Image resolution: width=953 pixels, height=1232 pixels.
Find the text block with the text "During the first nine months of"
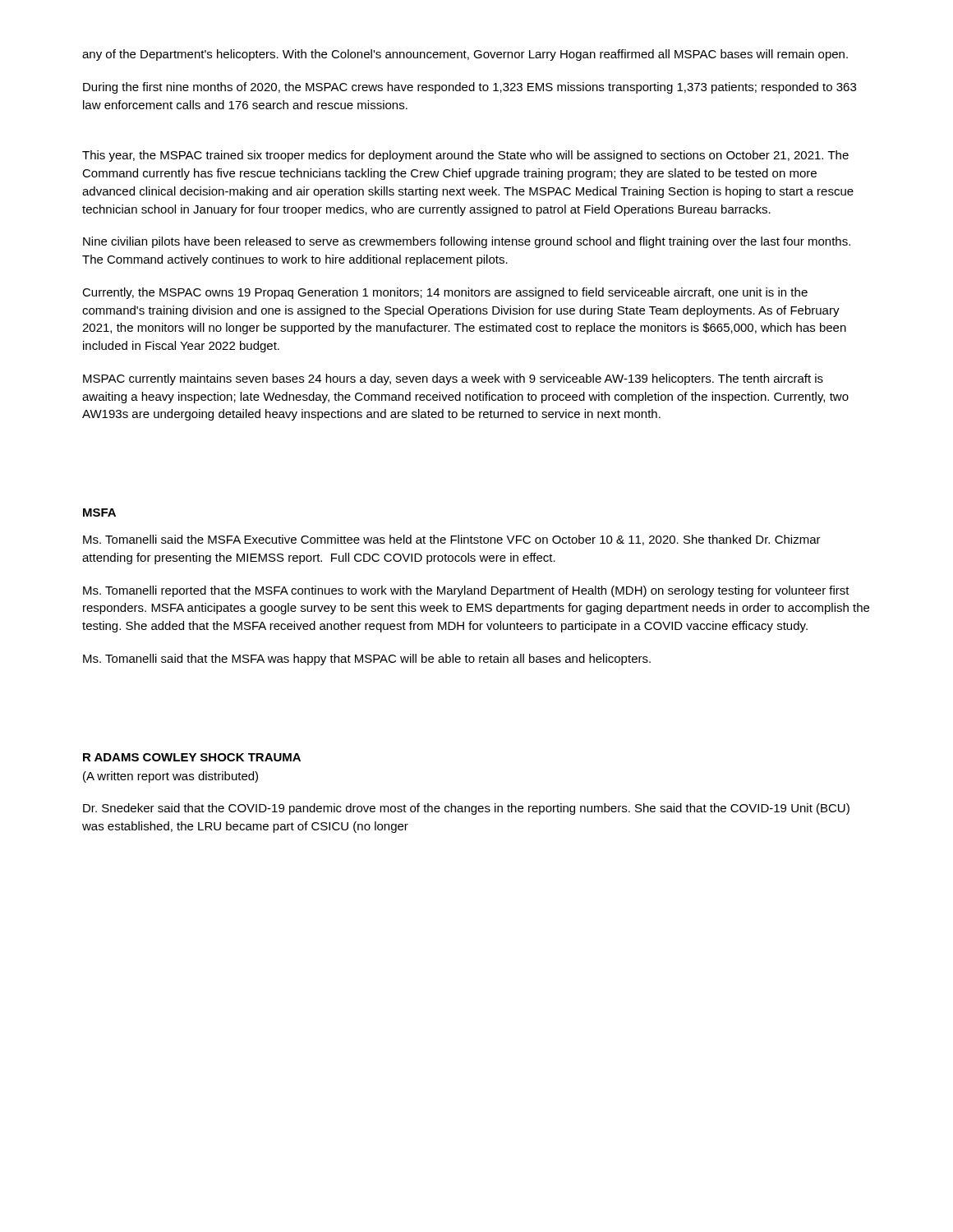click(x=469, y=95)
